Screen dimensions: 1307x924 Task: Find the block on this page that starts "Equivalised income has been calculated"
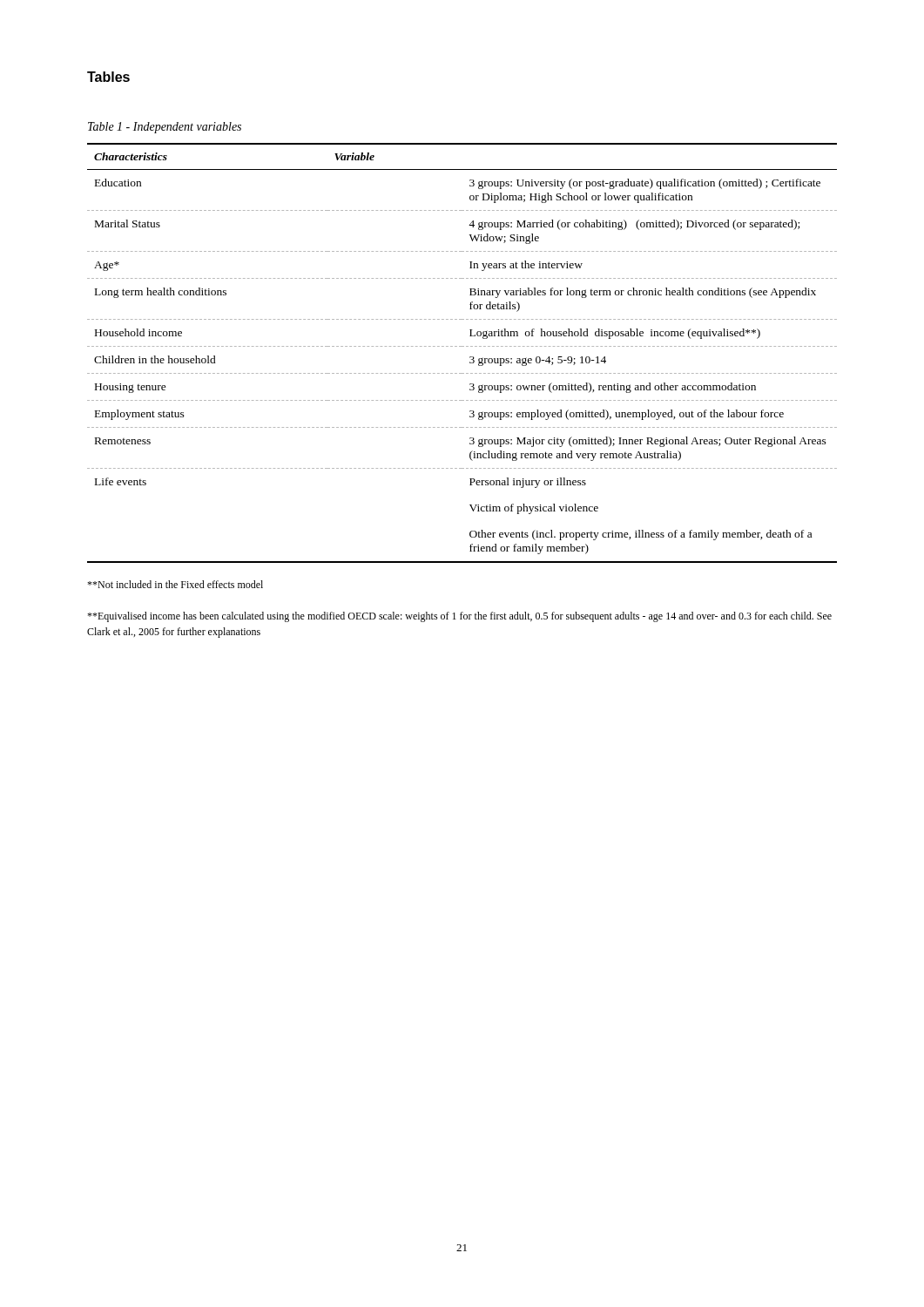460,624
